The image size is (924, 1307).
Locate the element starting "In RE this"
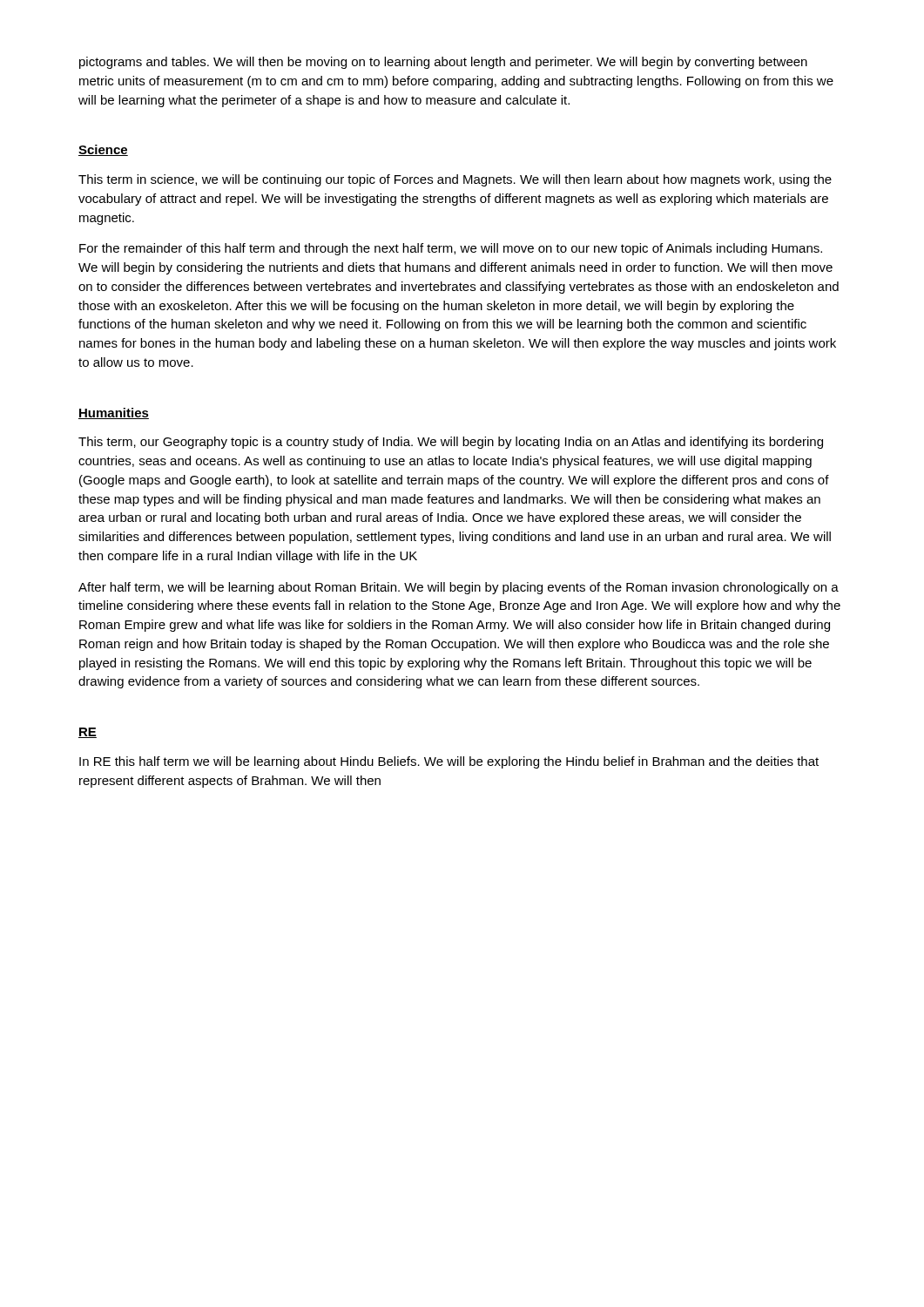point(449,770)
